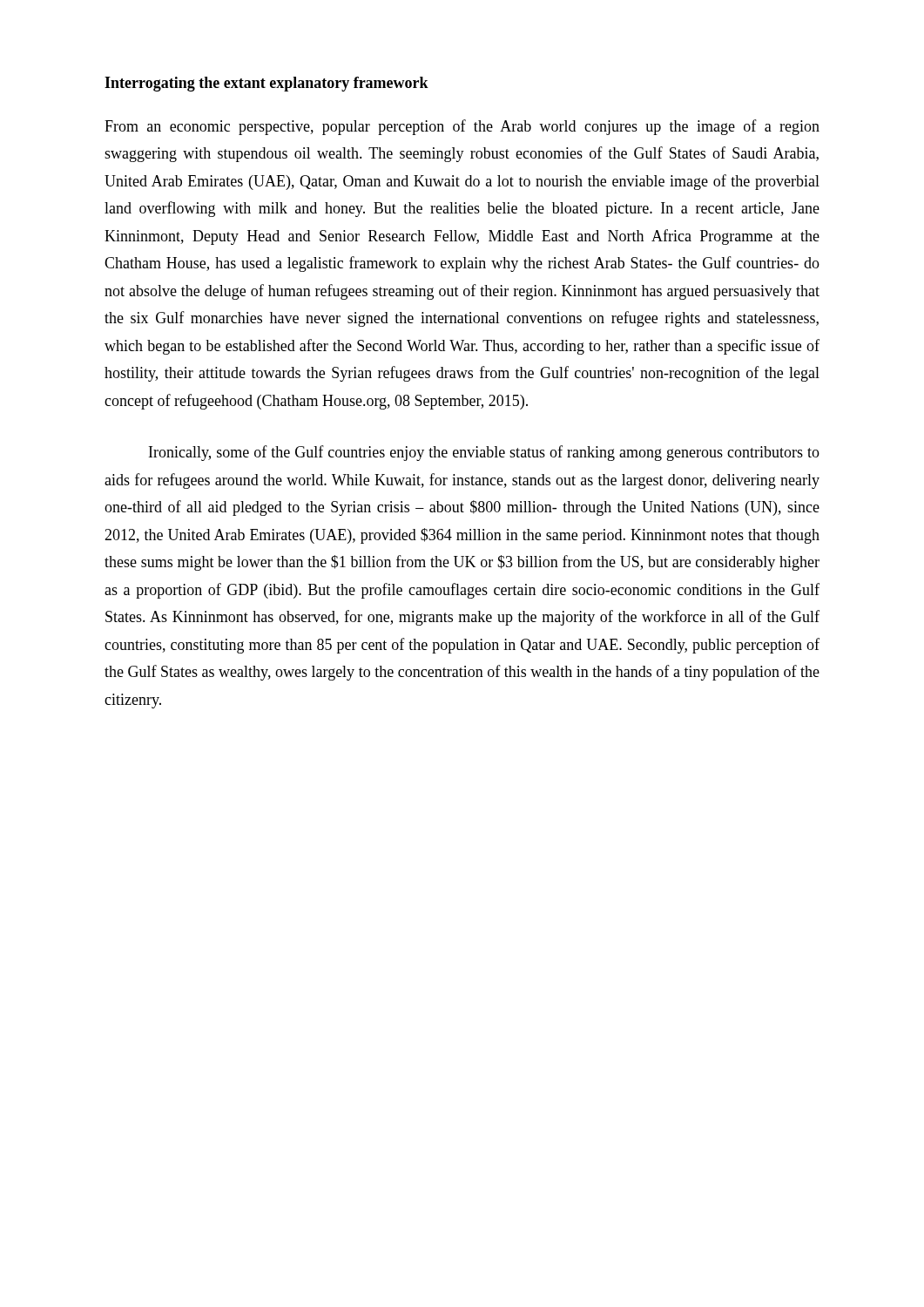The width and height of the screenshot is (924, 1307).
Task: Click where it says "Interrogating the extant explanatory framework"
Action: 266,83
